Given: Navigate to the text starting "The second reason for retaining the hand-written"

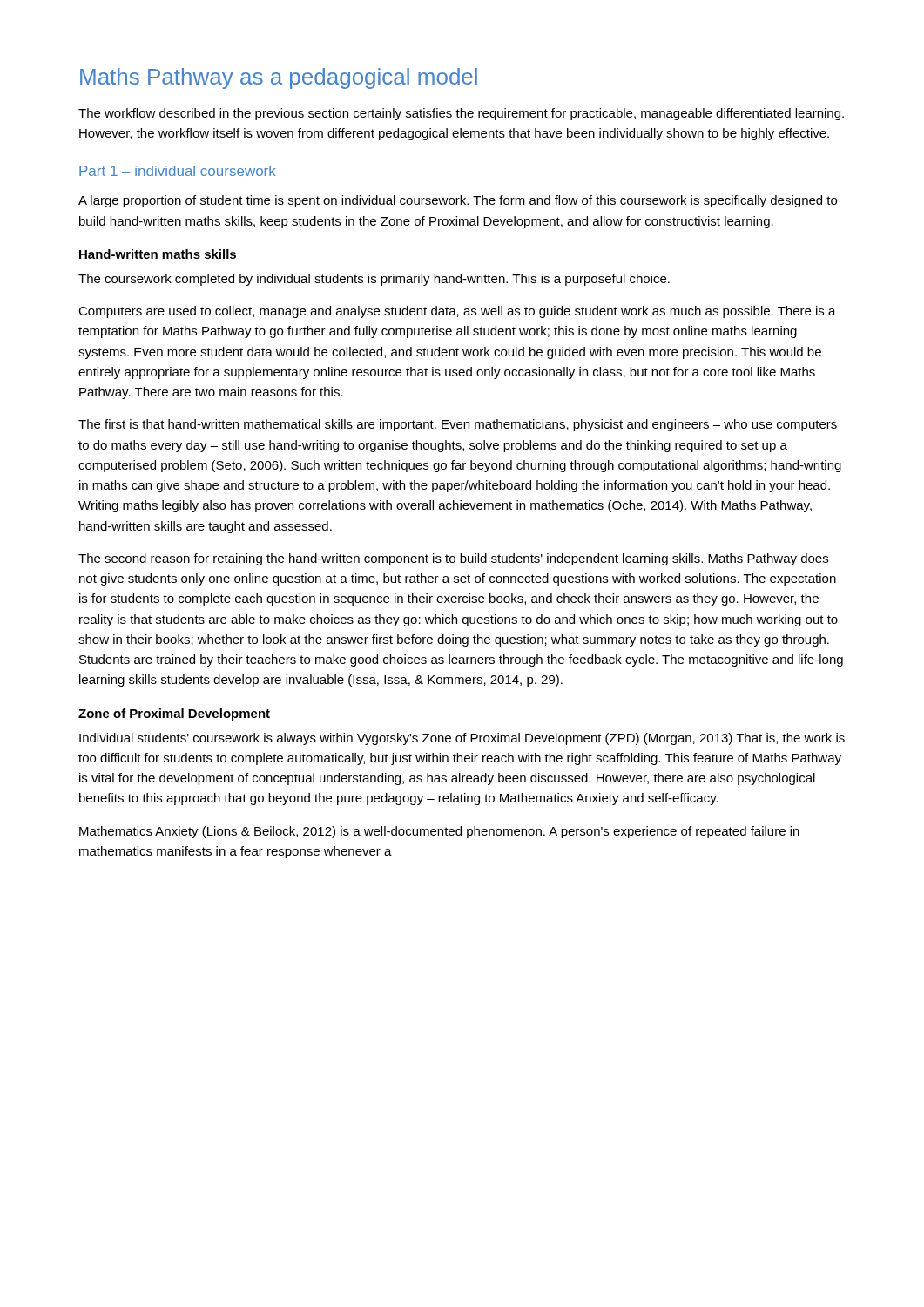Looking at the screenshot, I should coord(461,619).
